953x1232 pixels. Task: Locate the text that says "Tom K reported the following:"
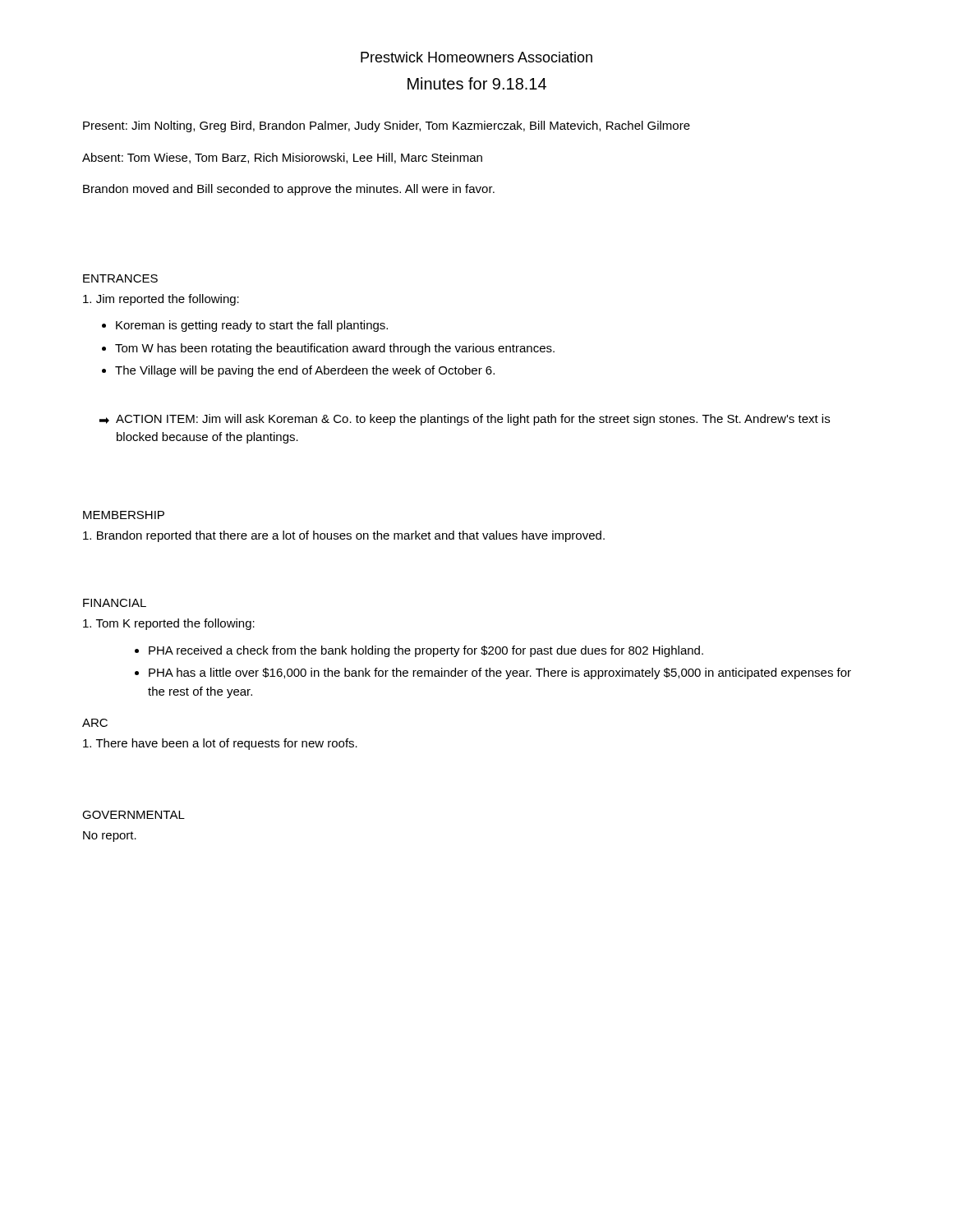coord(169,623)
